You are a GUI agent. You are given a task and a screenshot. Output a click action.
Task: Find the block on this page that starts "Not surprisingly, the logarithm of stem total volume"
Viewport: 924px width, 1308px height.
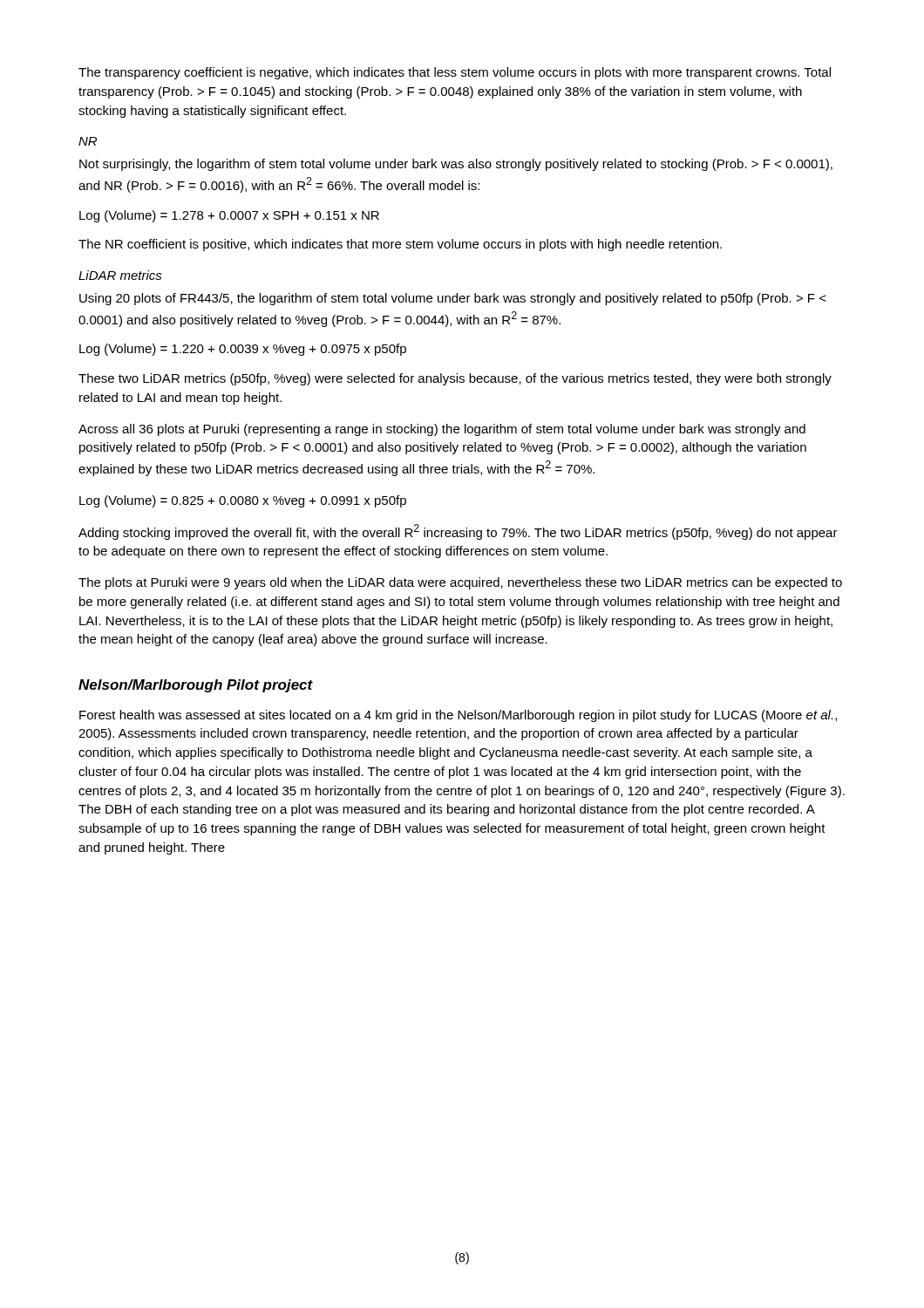coord(456,174)
